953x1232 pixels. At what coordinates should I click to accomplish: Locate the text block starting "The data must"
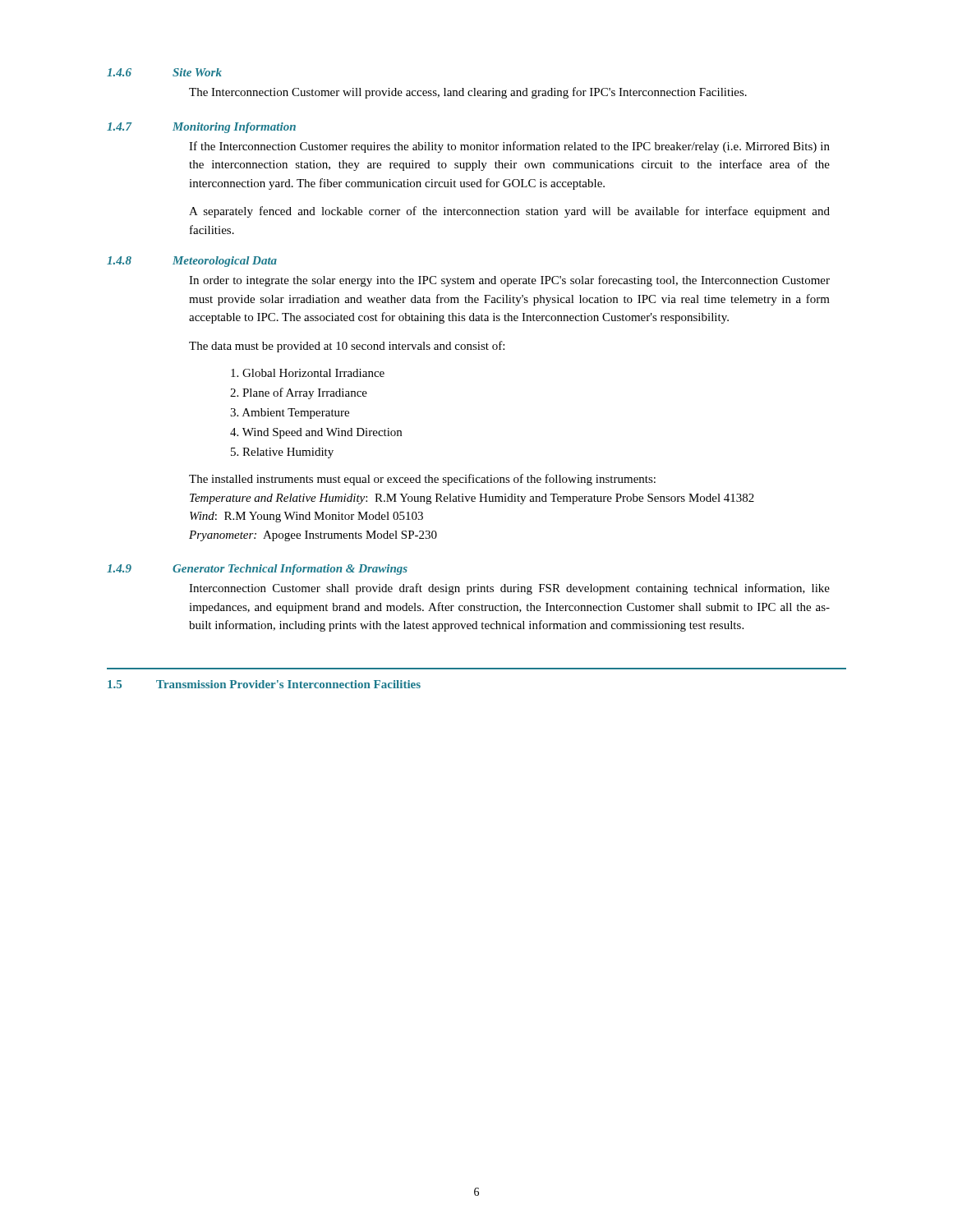pyautogui.click(x=347, y=345)
